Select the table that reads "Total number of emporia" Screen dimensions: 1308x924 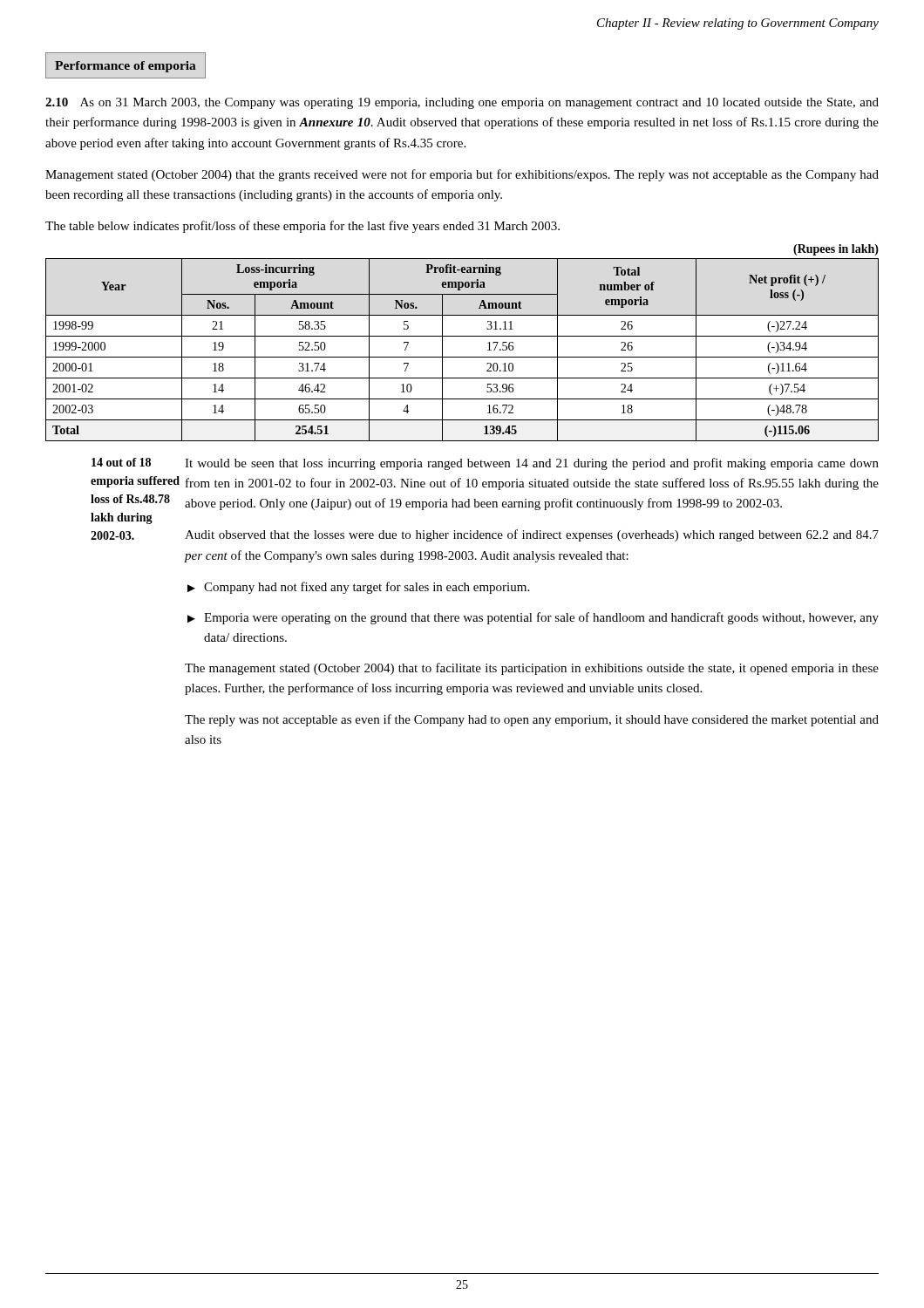coord(462,349)
